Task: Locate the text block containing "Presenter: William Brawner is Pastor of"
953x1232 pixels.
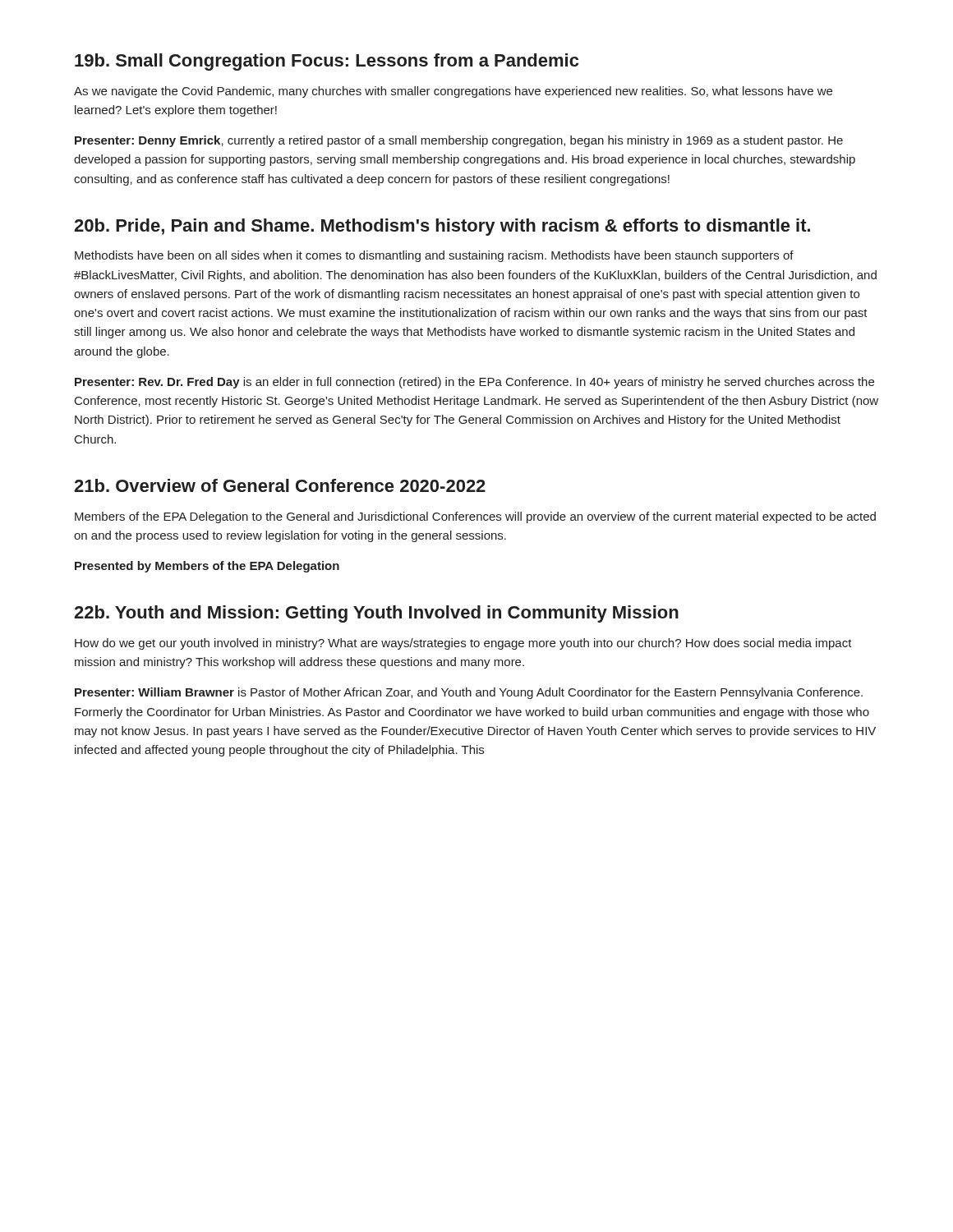Action: (475, 721)
